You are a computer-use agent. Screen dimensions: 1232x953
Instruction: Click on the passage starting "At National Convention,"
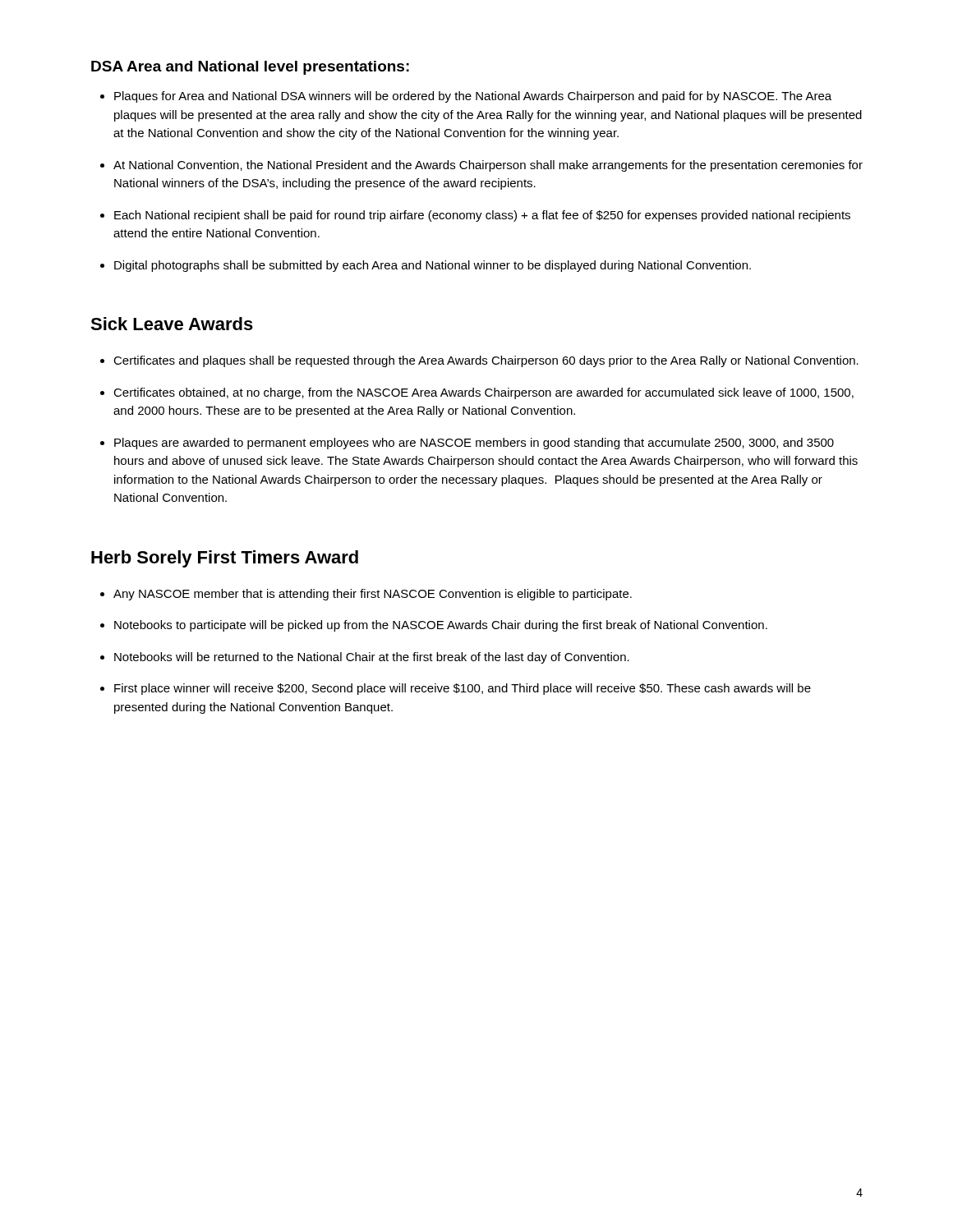tap(488, 174)
